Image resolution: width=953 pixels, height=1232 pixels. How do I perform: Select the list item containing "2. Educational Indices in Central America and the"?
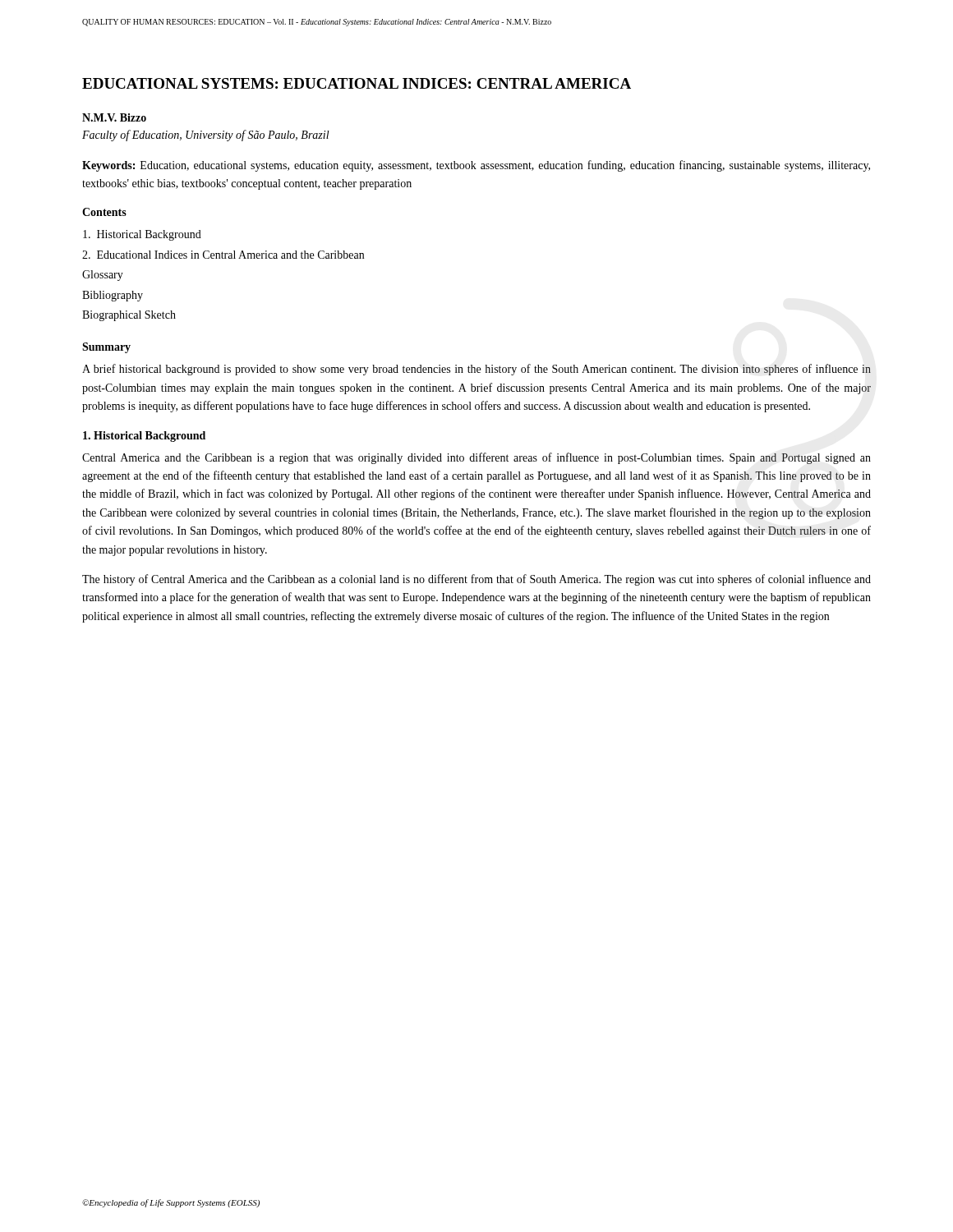pyautogui.click(x=223, y=255)
